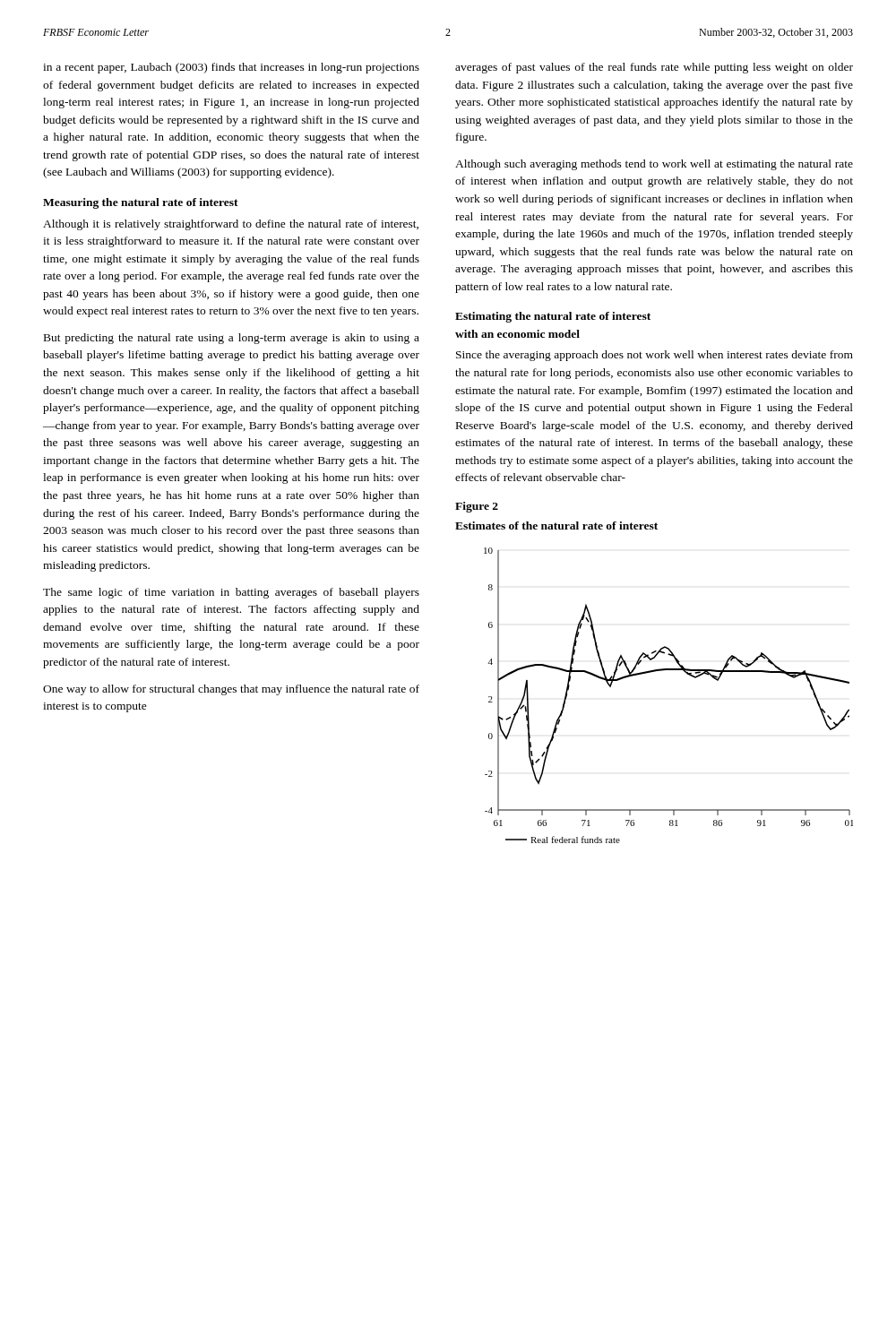Find the block on this page that starts "Although such averaging methods tend to"
Screen dimensions: 1344x896
pos(654,225)
